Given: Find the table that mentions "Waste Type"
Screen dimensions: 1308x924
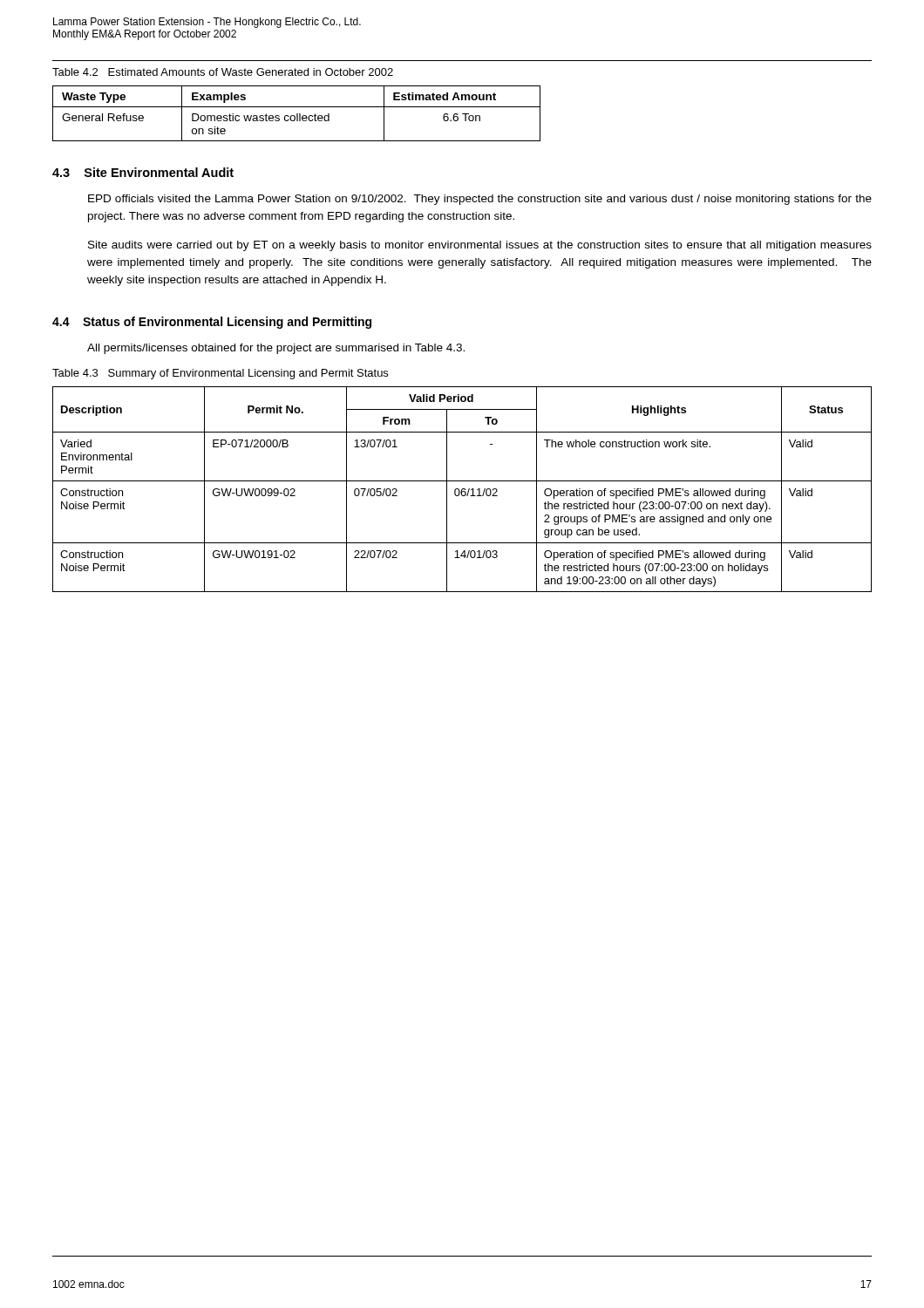Looking at the screenshot, I should (462, 113).
